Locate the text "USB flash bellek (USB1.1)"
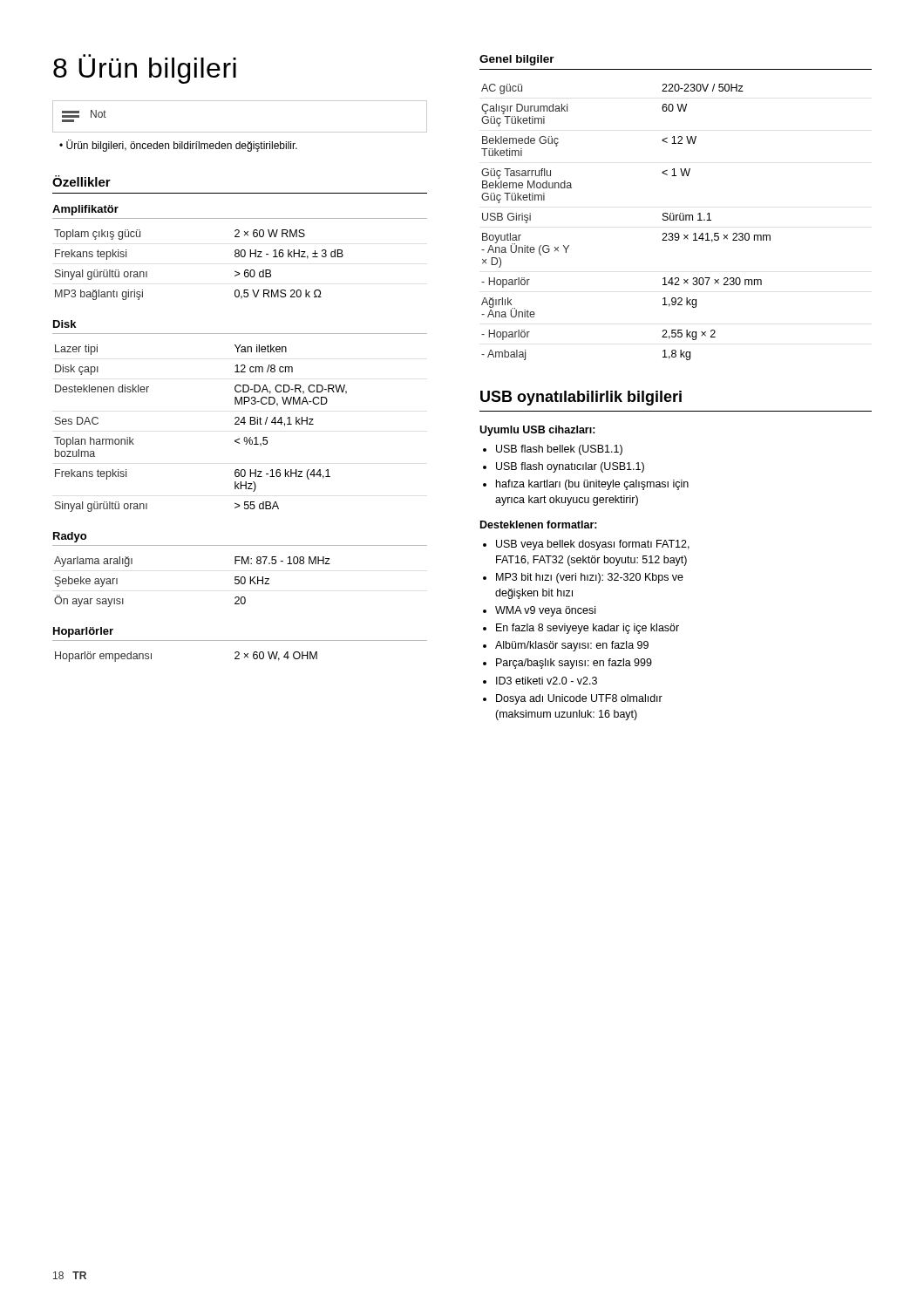Viewport: 924px width, 1308px height. pyautogui.click(x=553, y=450)
